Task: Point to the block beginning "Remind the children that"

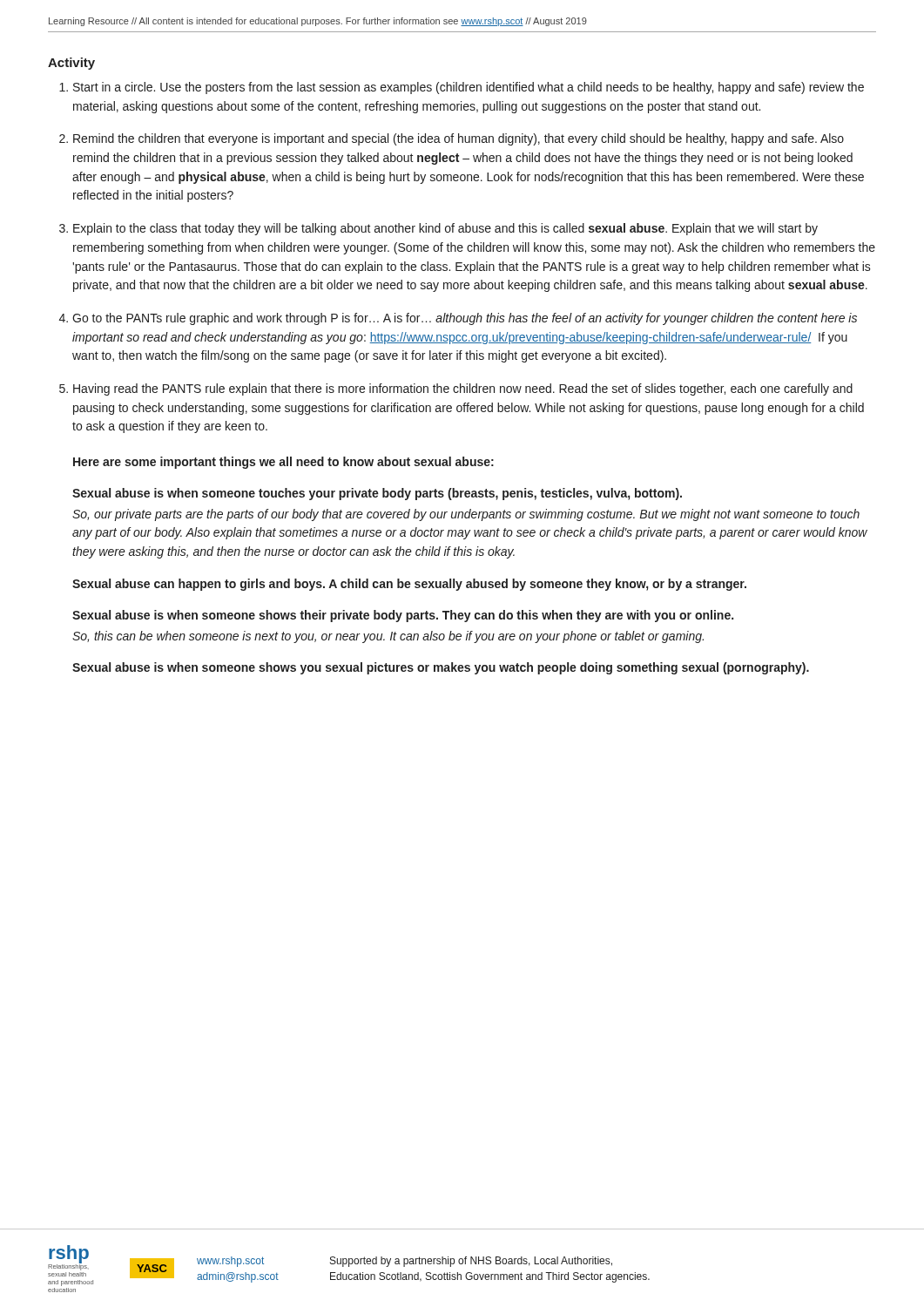Action: [x=468, y=167]
